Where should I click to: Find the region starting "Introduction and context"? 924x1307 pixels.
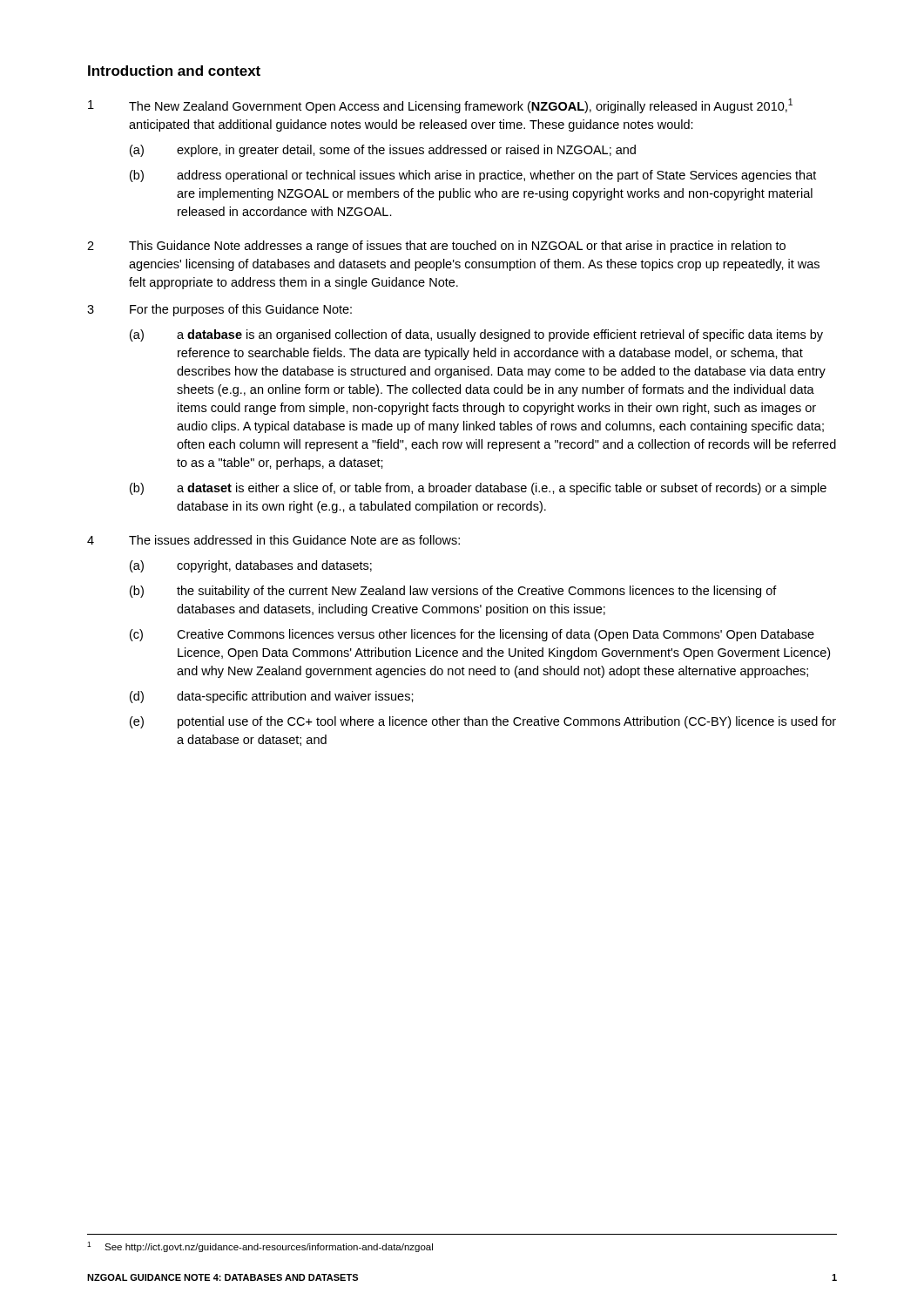click(174, 71)
